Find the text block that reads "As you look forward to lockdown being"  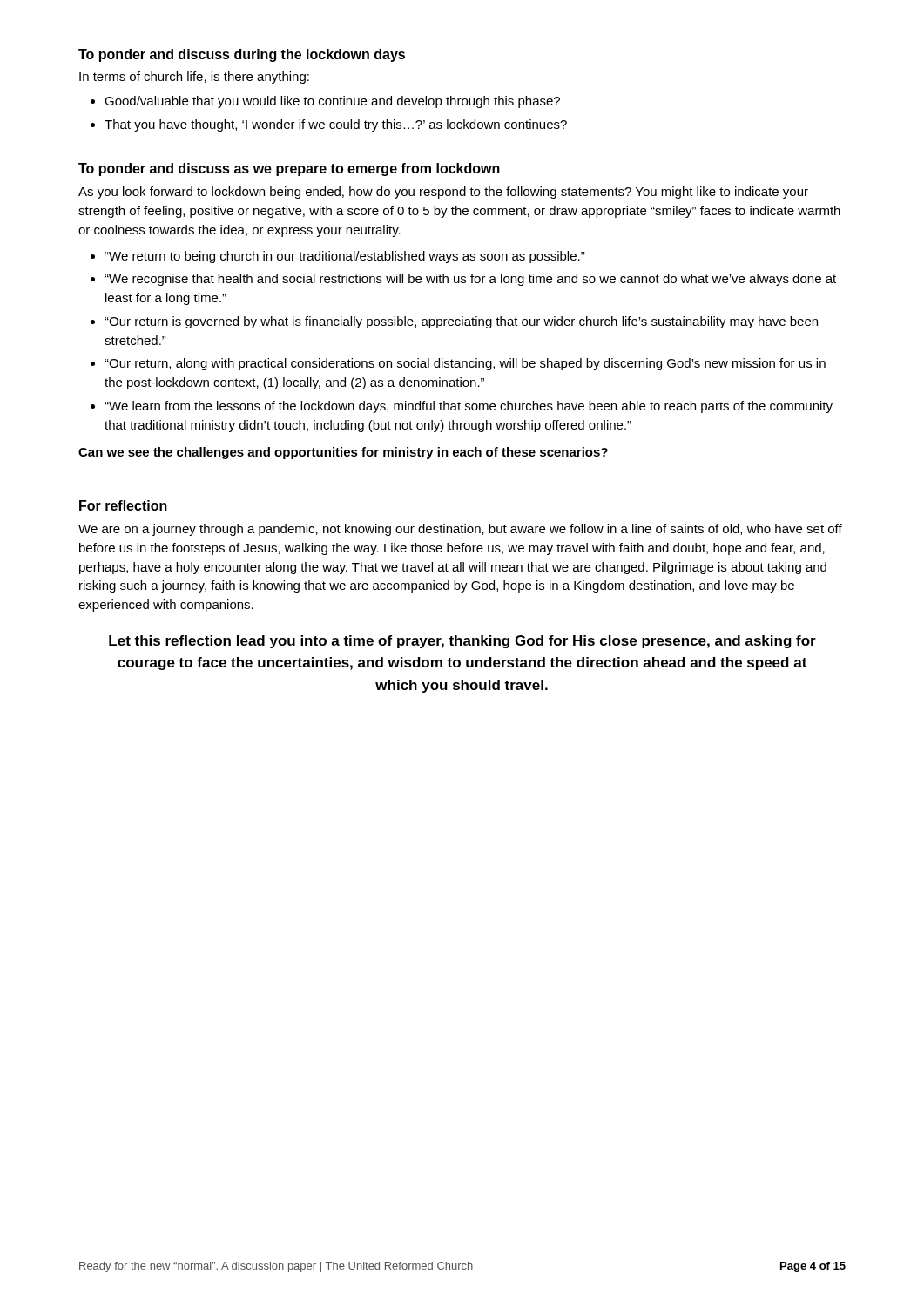tap(460, 210)
